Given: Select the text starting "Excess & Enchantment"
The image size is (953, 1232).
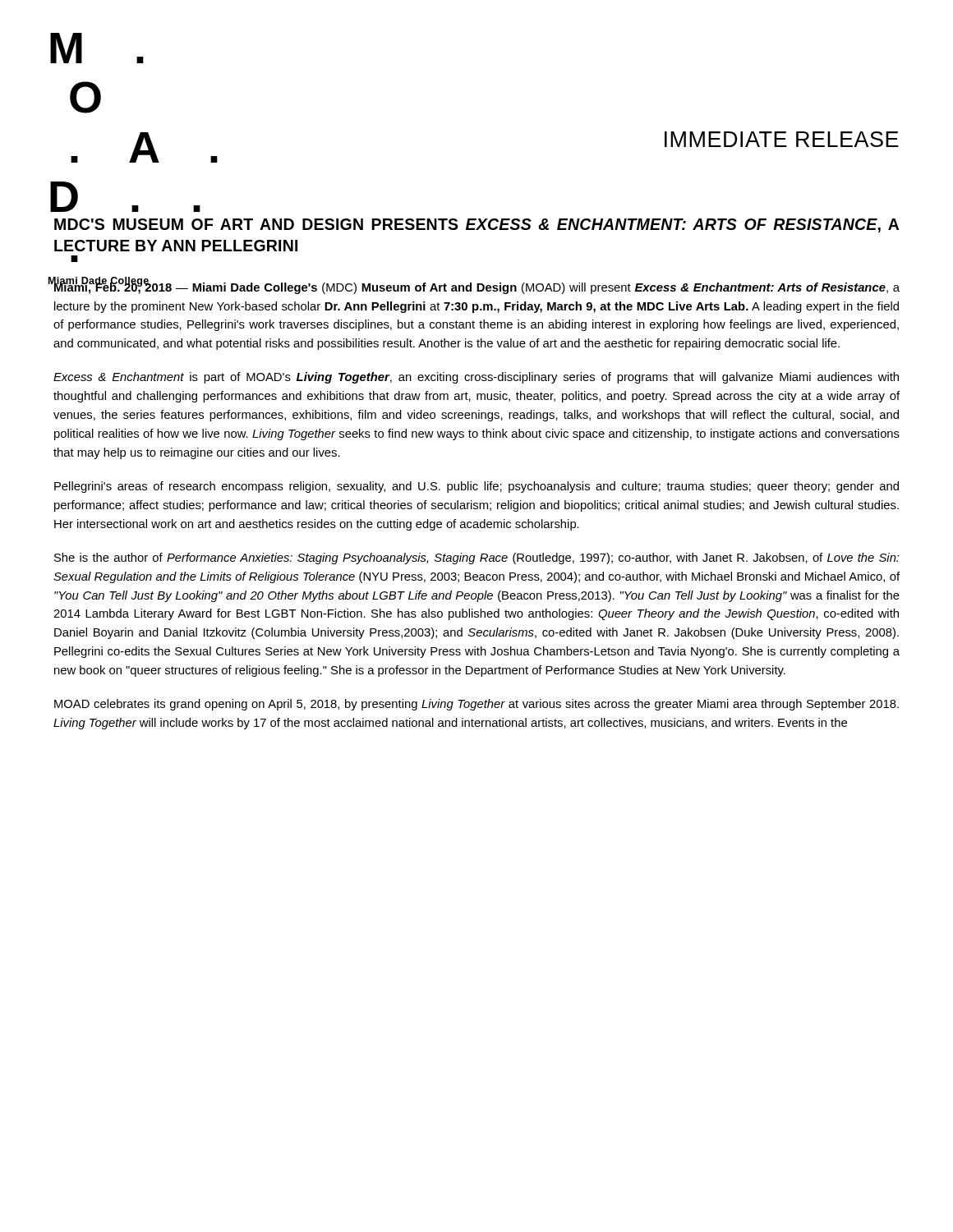Looking at the screenshot, I should click(x=476, y=415).
